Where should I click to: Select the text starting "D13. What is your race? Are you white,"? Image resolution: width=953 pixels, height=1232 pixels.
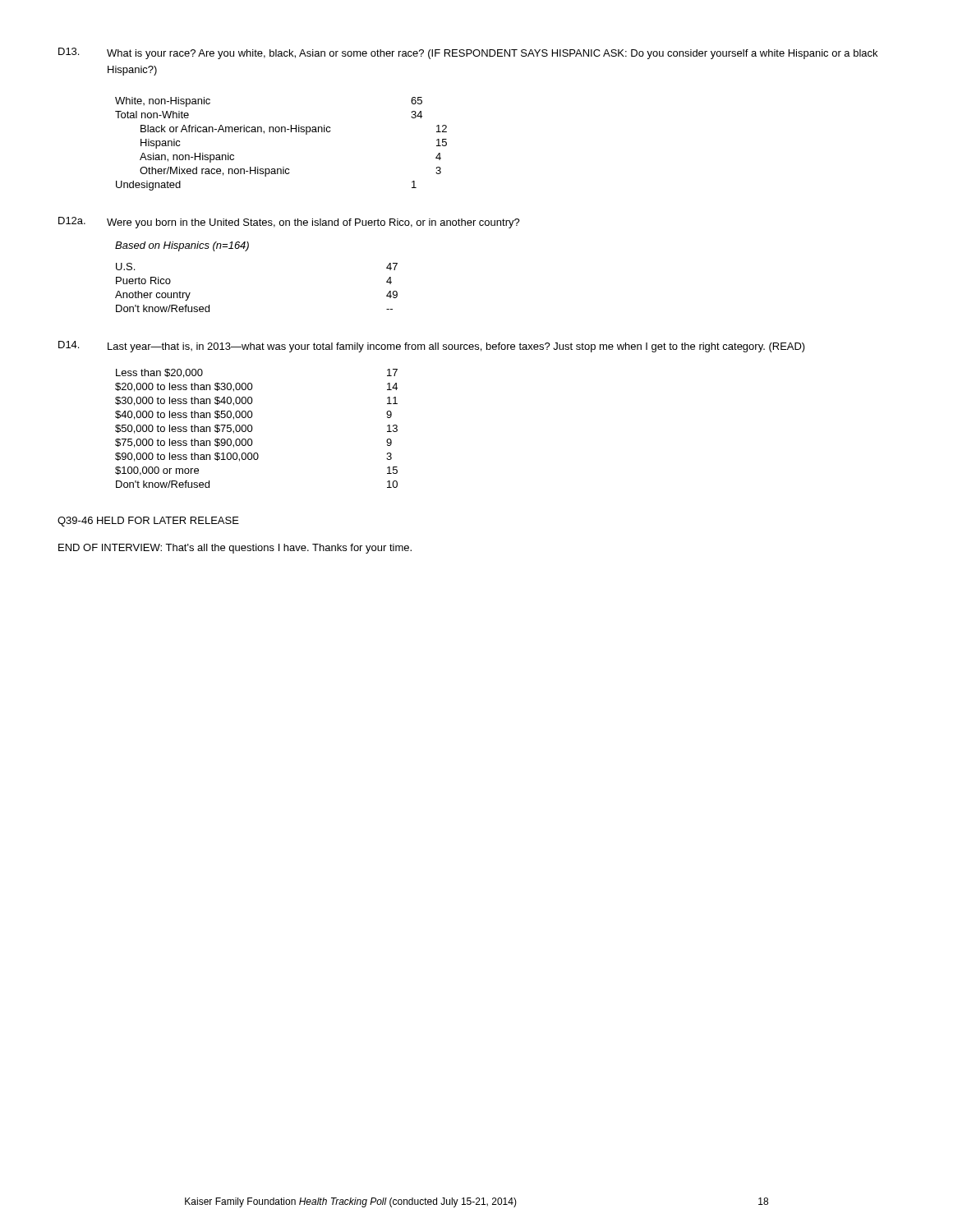[x=476, y=61]
